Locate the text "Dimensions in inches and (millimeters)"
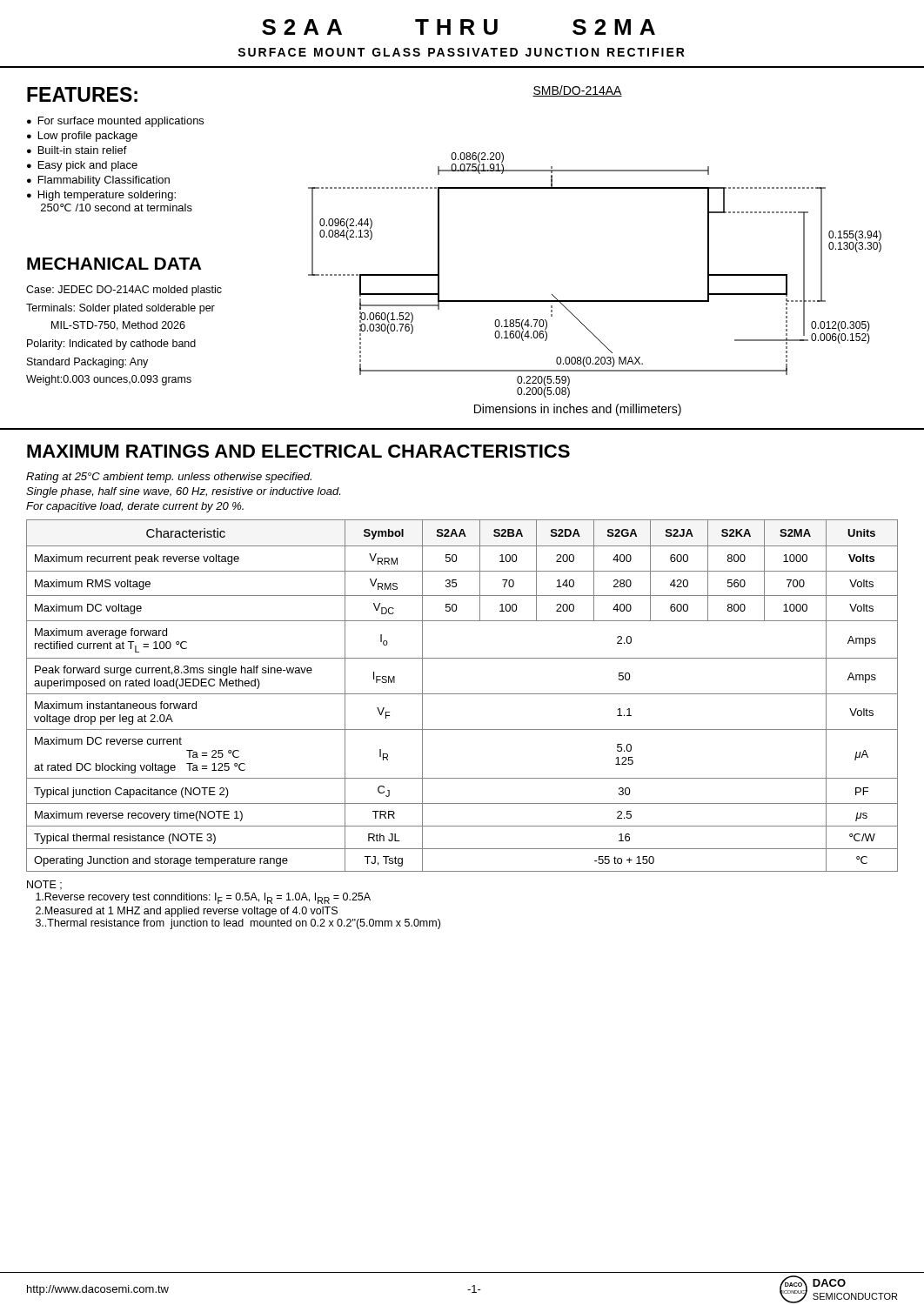Screen dimensions: 1305x924 [577, 409]
